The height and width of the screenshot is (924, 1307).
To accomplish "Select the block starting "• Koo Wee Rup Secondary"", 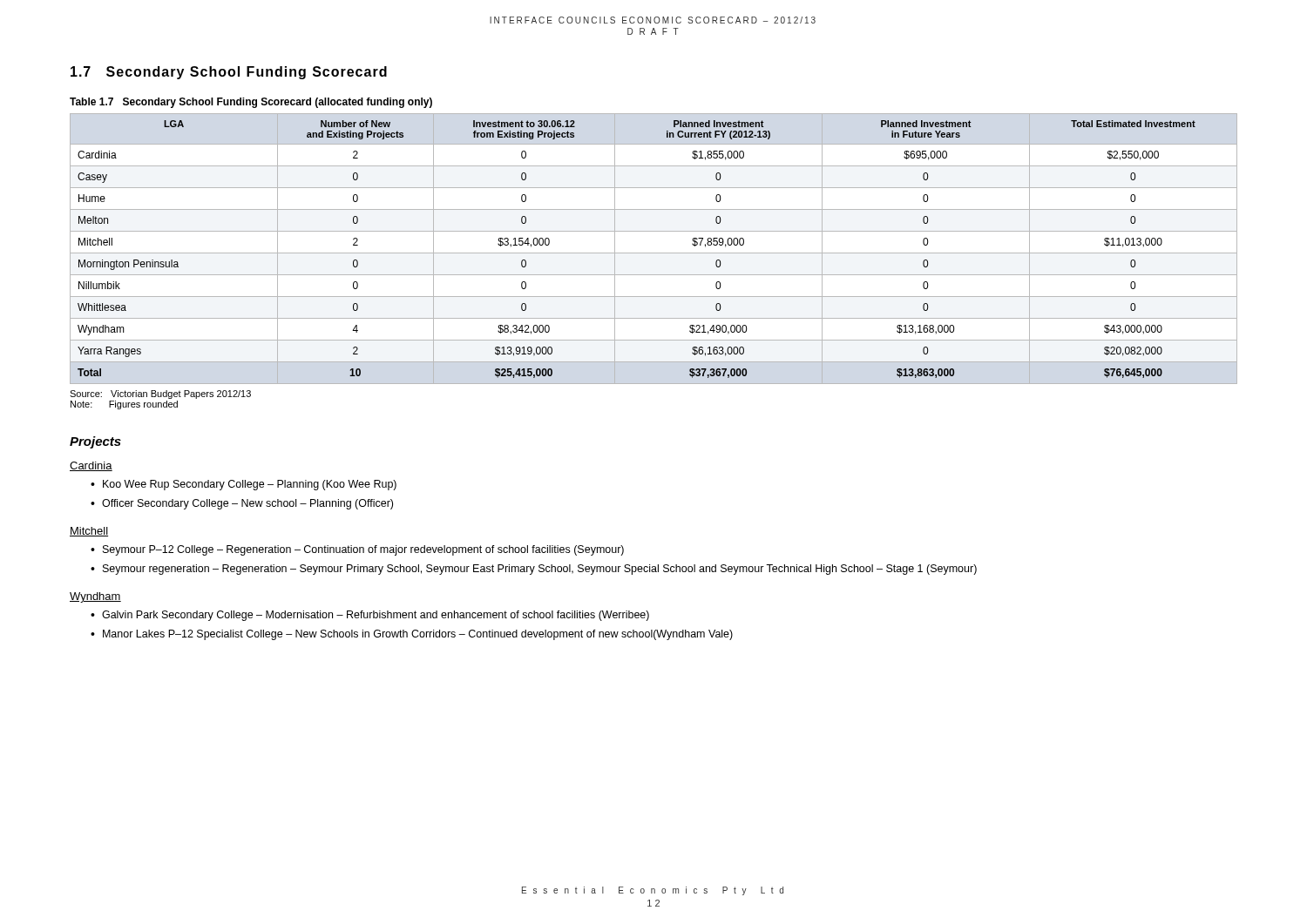I will [x=244, y=485].
